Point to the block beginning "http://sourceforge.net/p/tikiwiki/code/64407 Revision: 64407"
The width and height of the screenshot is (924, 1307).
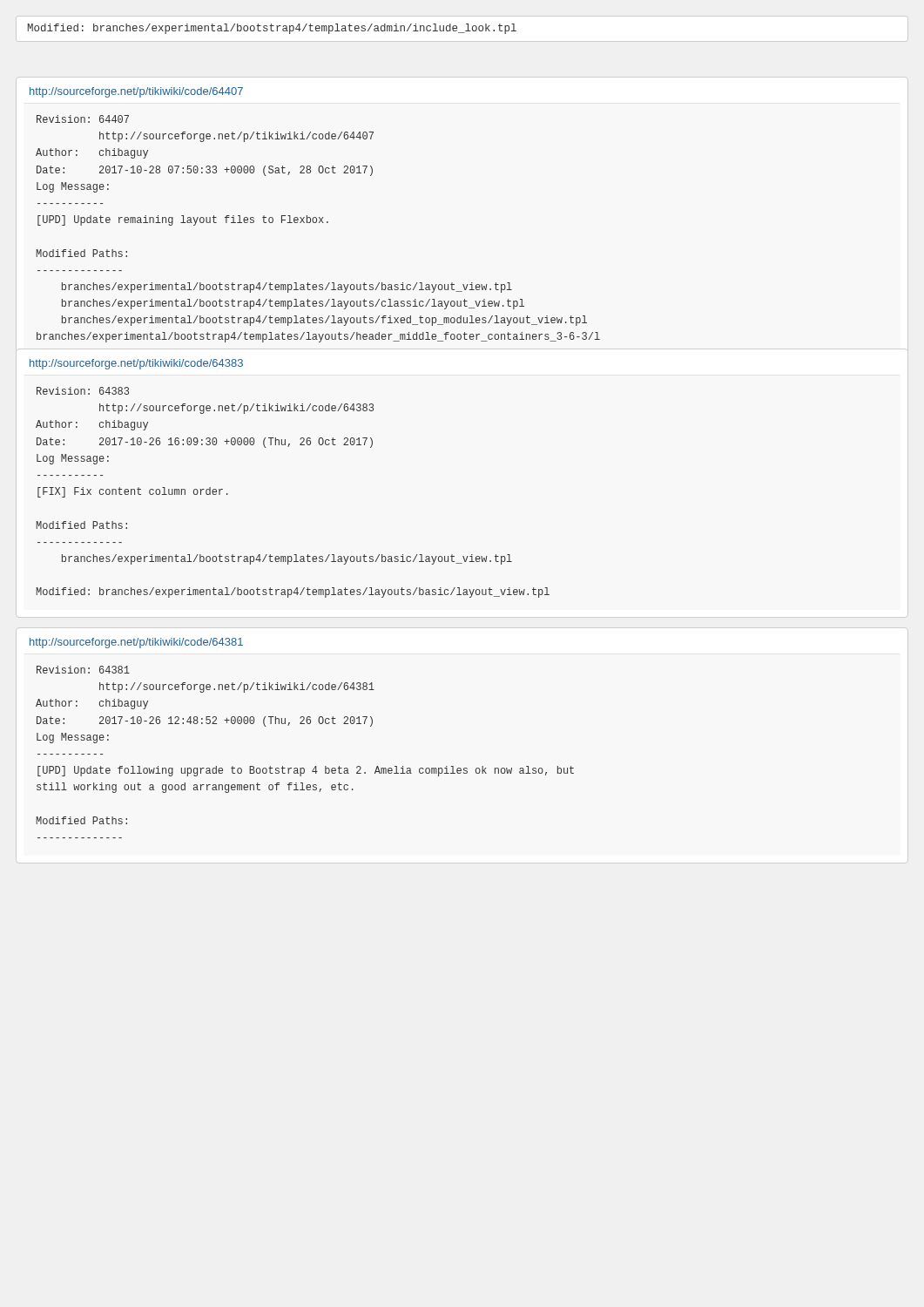(x=136, y=92)
